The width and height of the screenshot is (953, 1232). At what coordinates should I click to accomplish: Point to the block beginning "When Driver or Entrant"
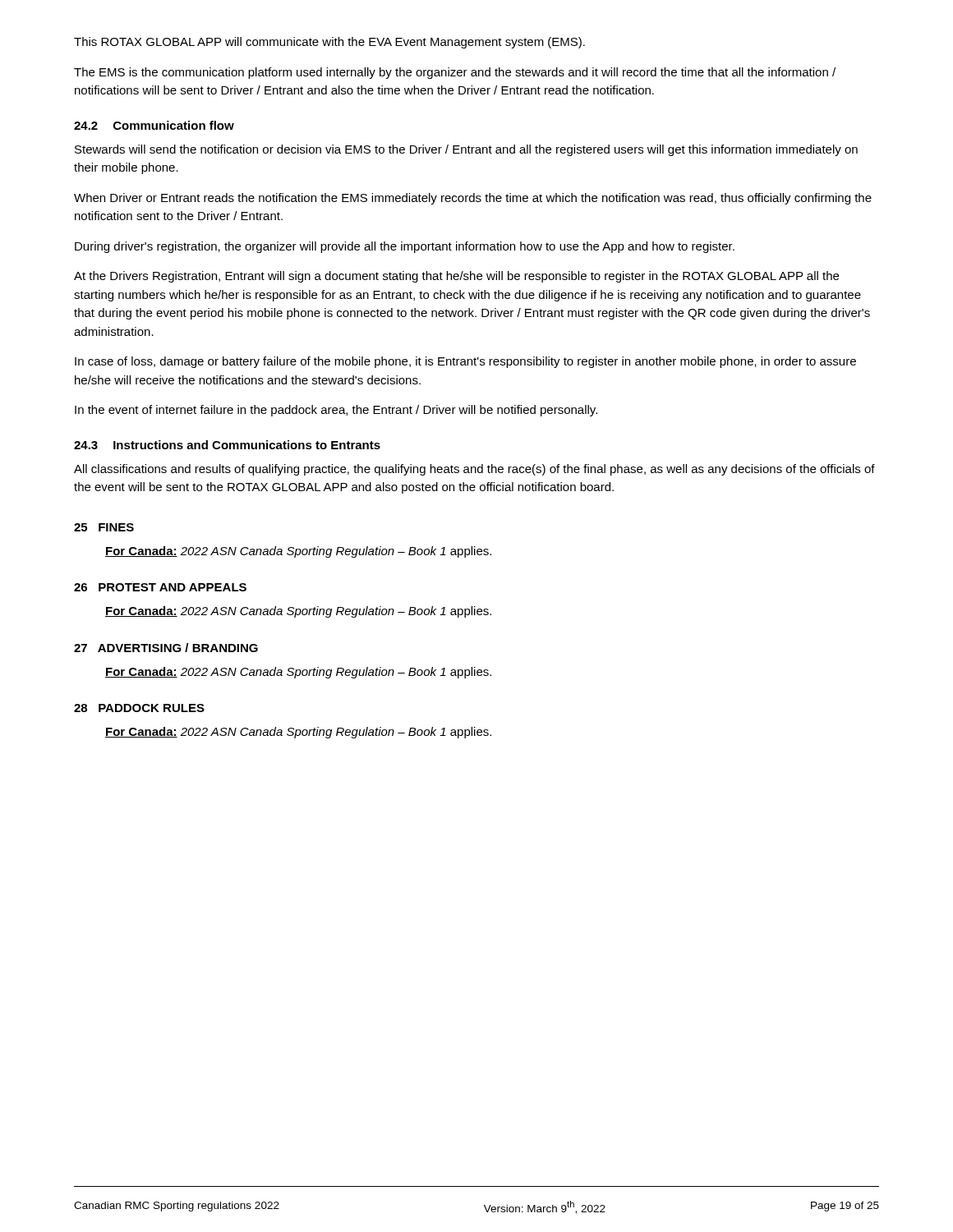pos(476,207)
